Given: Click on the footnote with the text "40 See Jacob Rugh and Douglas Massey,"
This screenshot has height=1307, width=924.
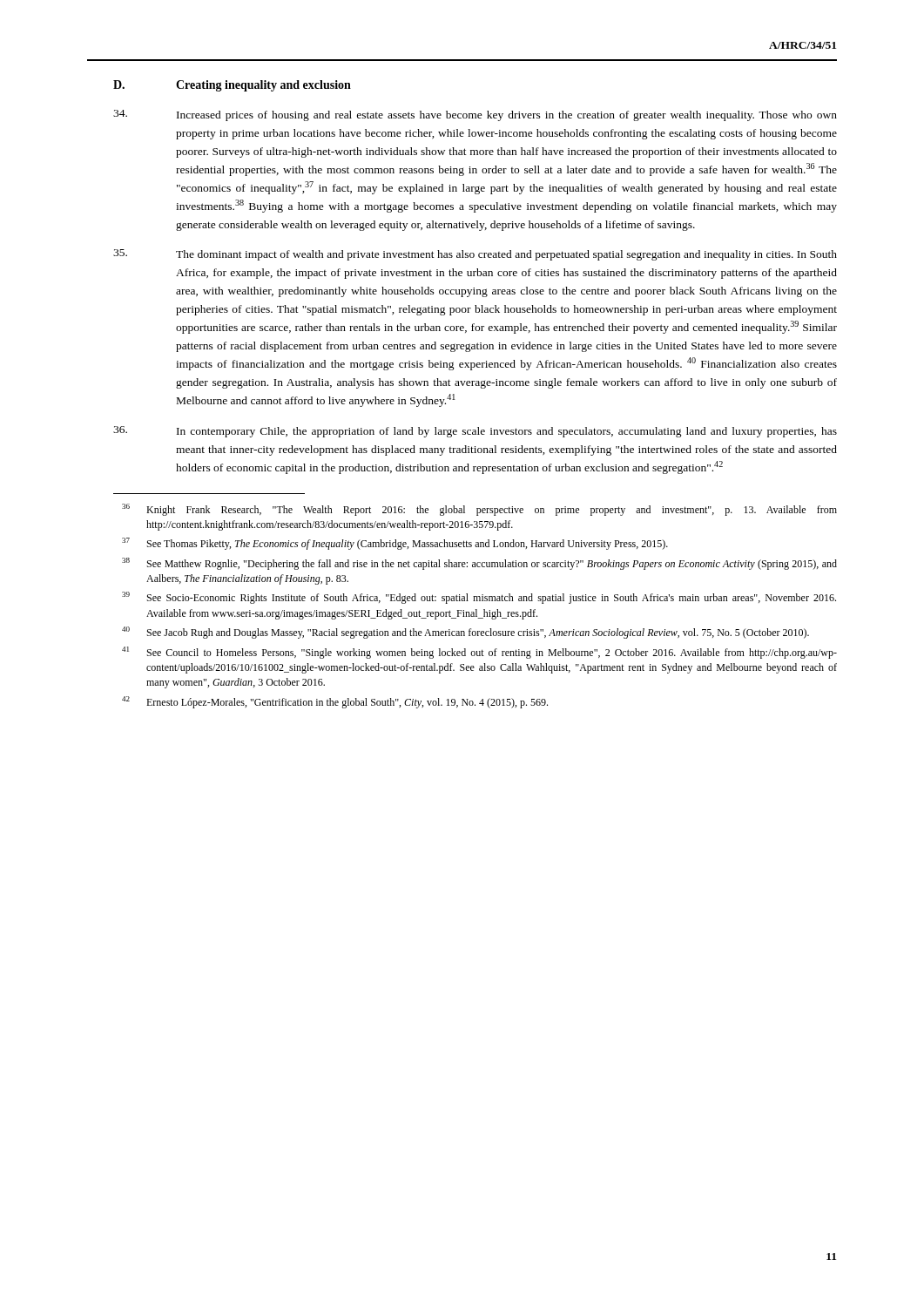Looking at the screenshot, I should coord(466,633).
